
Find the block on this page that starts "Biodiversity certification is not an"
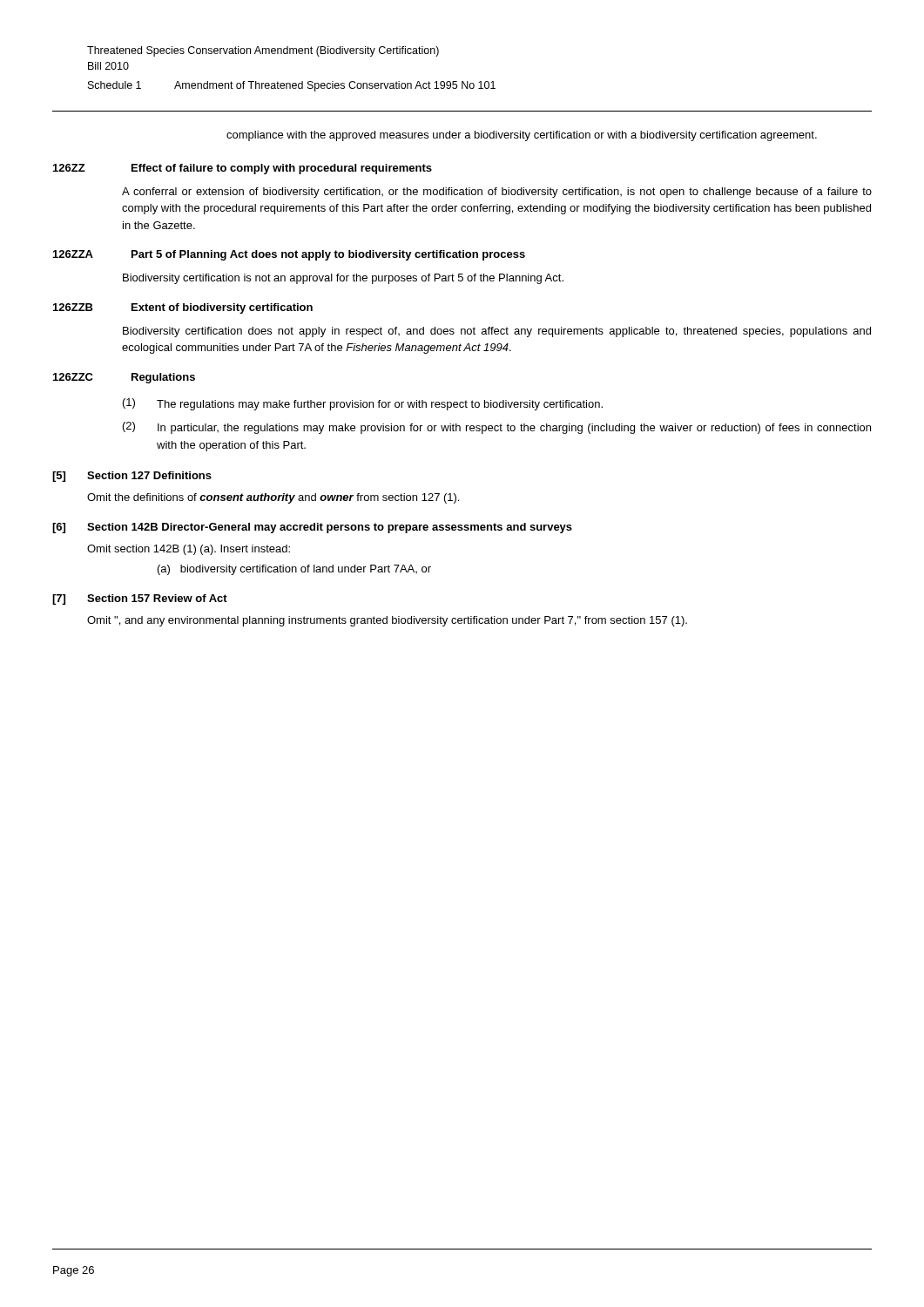pos(497,278)
